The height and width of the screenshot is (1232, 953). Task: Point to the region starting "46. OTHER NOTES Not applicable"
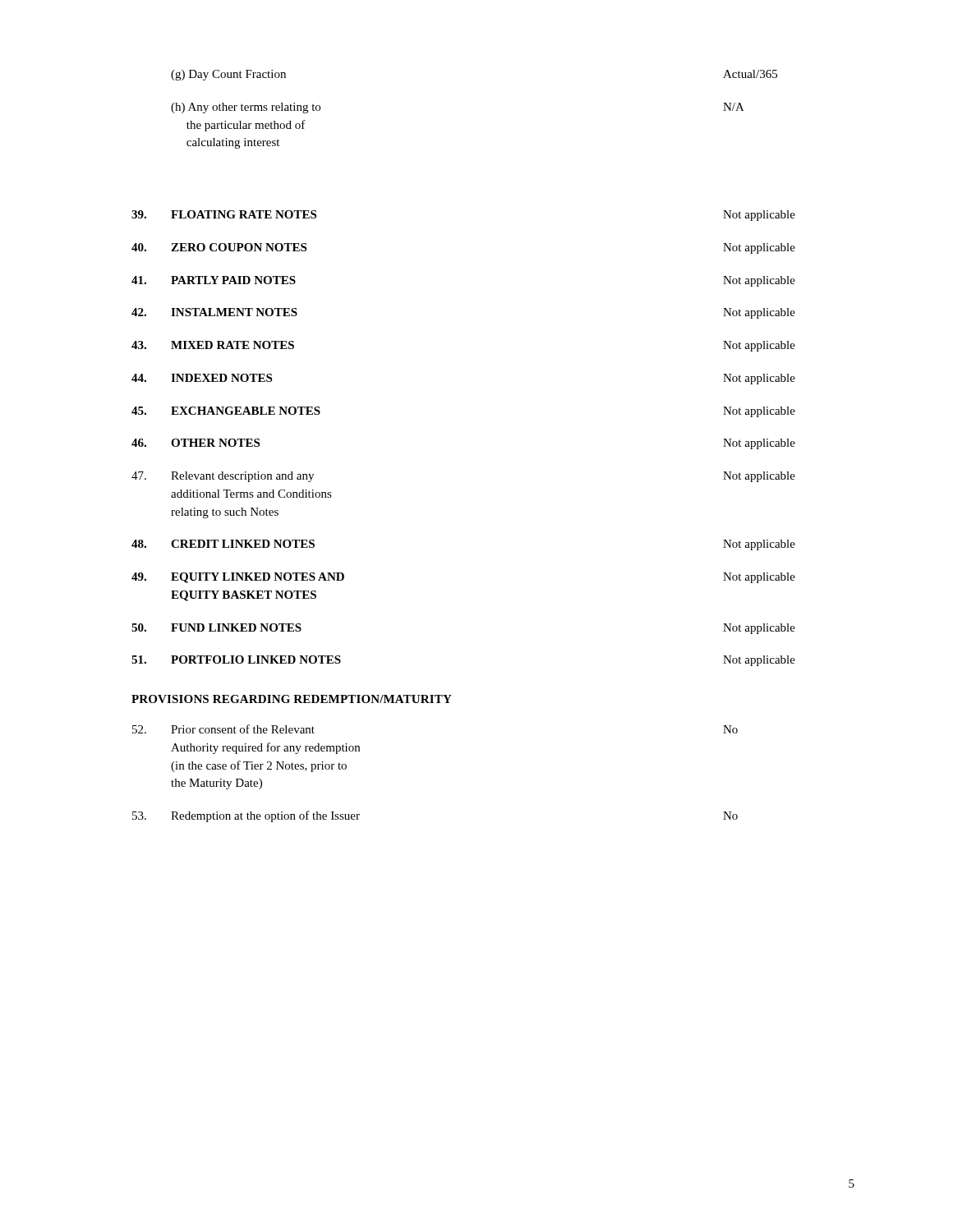pos(197,444)
